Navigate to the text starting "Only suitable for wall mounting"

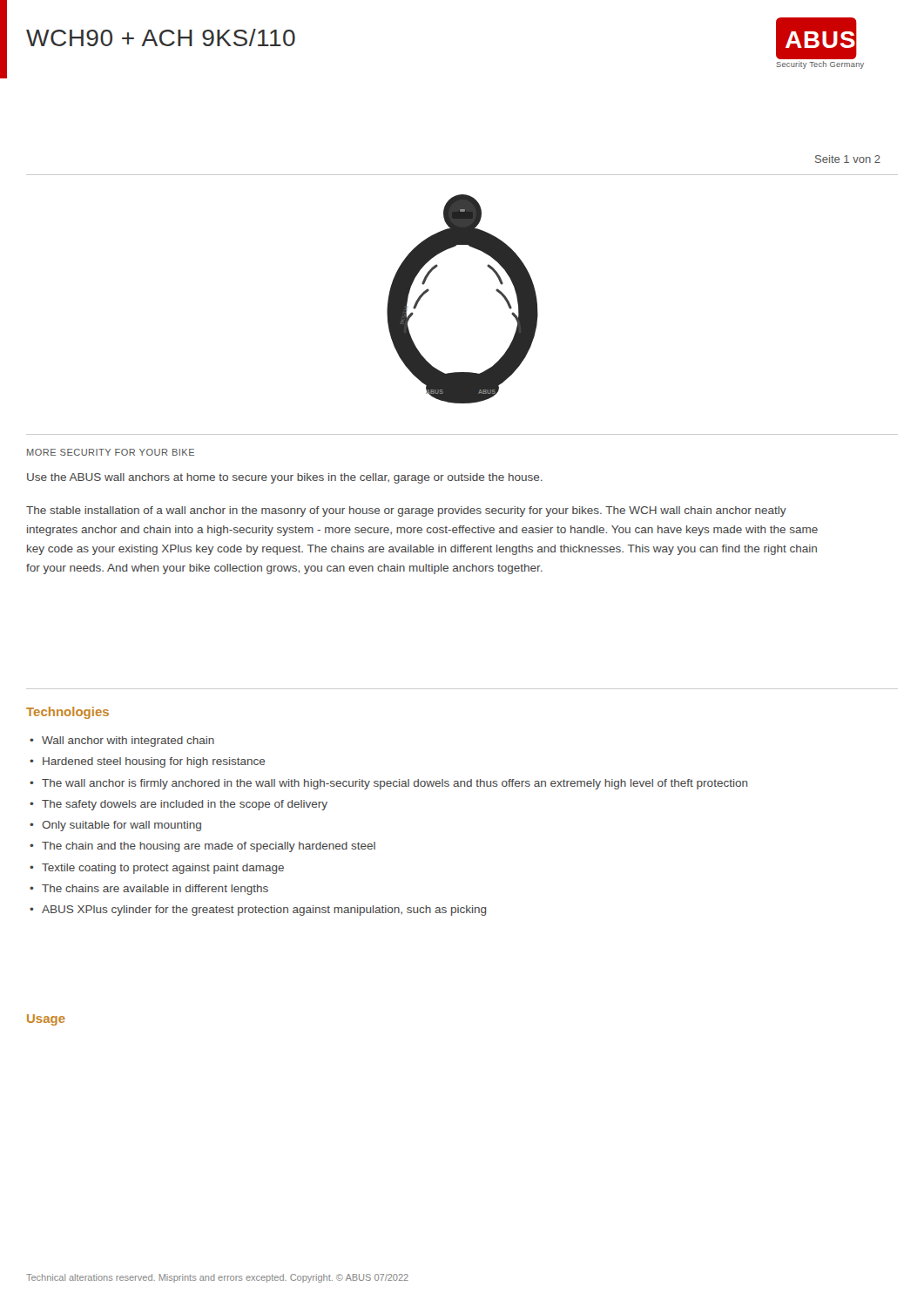click(122, 825)
